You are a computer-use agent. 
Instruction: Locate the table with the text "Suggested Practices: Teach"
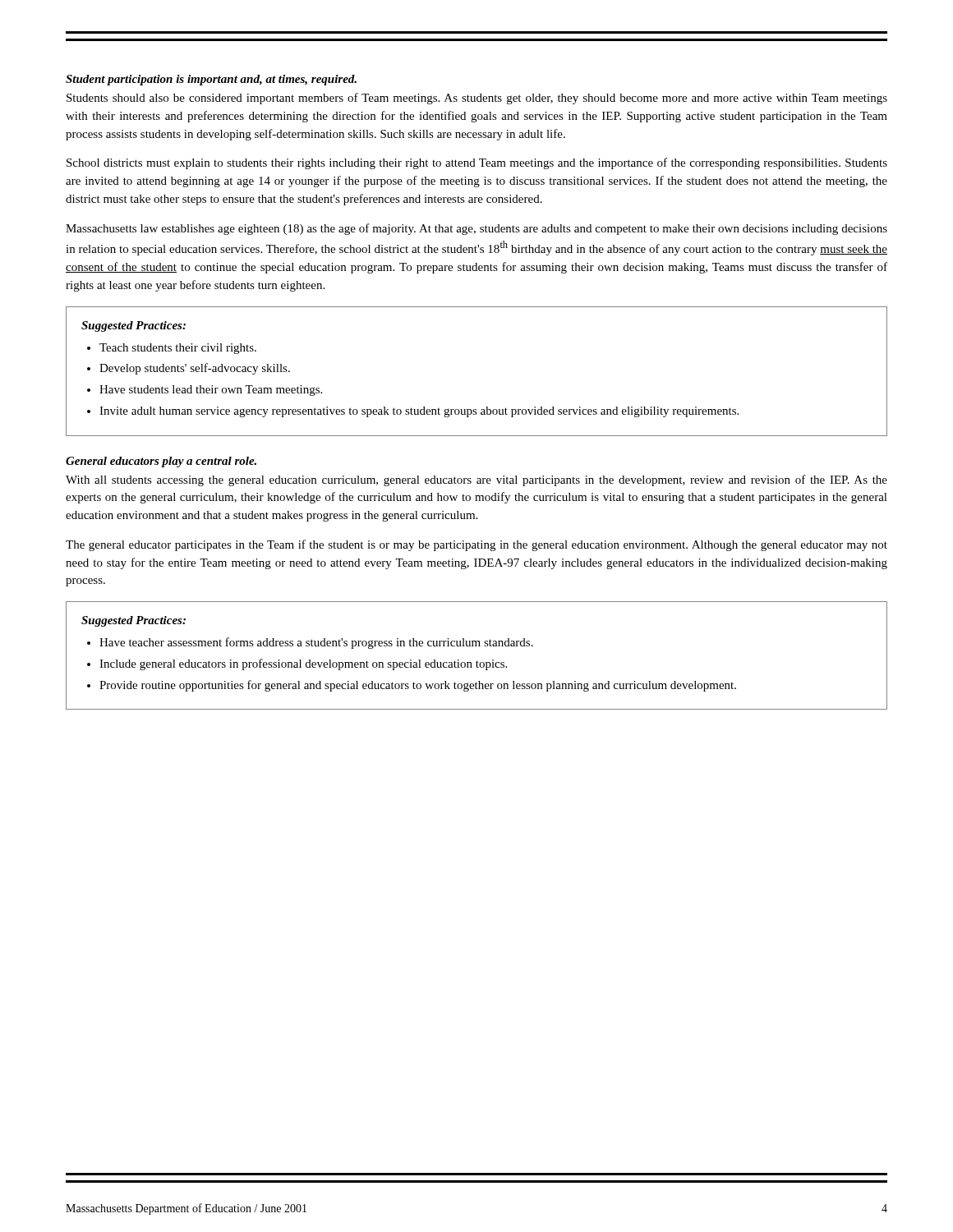click(476, 371)
